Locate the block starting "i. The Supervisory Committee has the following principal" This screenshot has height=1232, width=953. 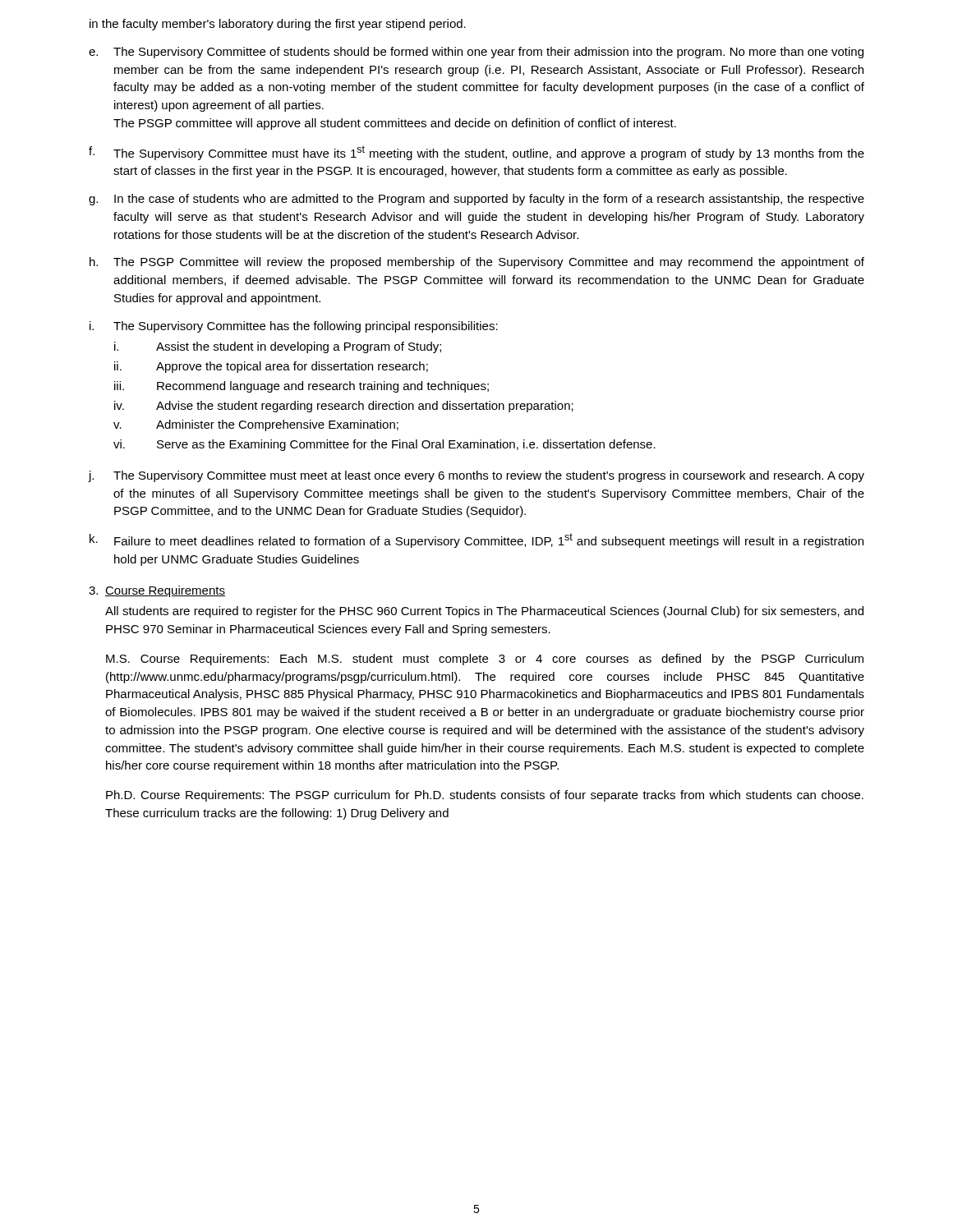[x=476, y=387]
